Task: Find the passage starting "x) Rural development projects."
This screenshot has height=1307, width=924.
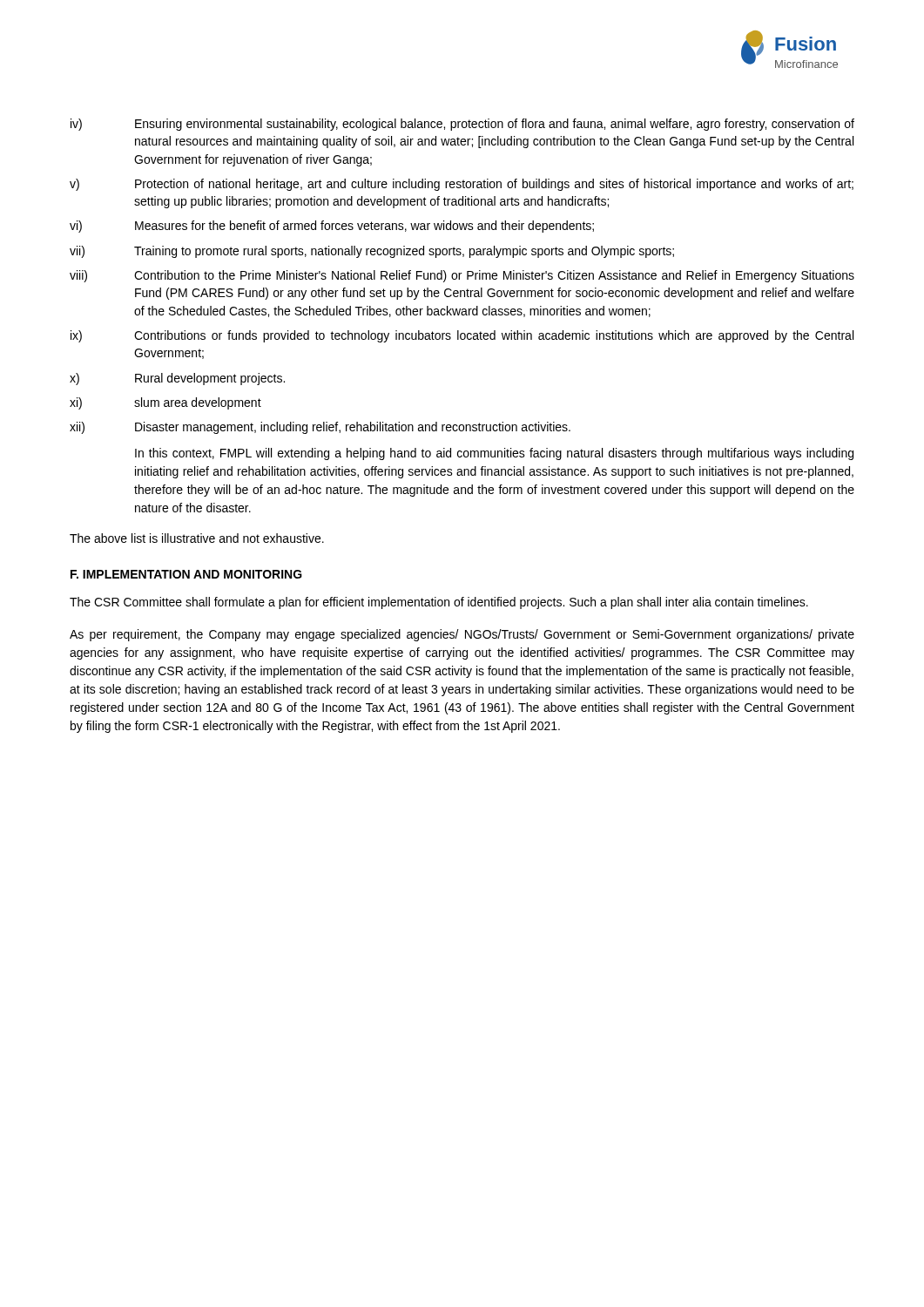Action: tap(177, 379)
